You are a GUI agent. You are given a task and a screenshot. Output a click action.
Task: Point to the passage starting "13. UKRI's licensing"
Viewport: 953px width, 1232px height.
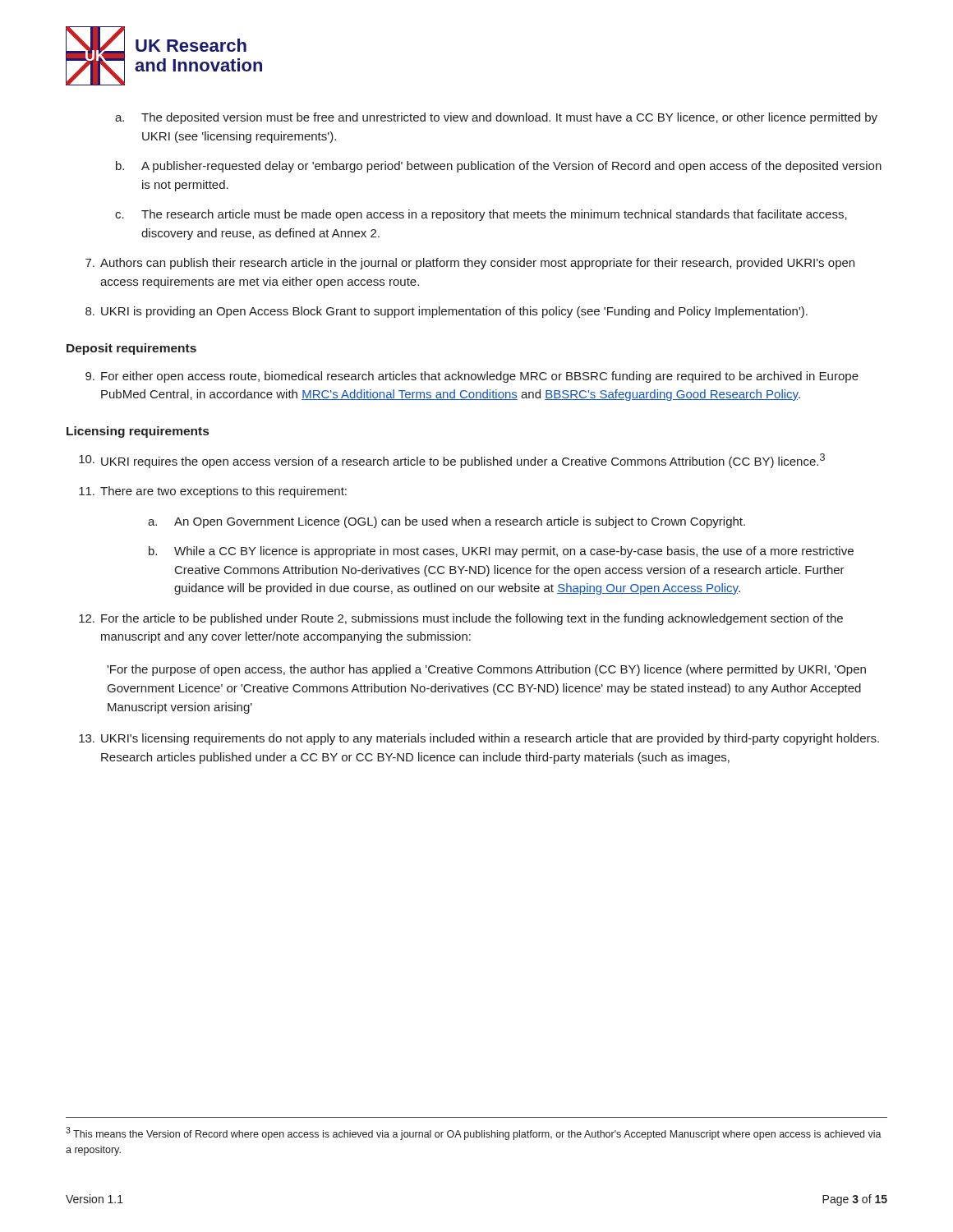click(x=476, y=748)
